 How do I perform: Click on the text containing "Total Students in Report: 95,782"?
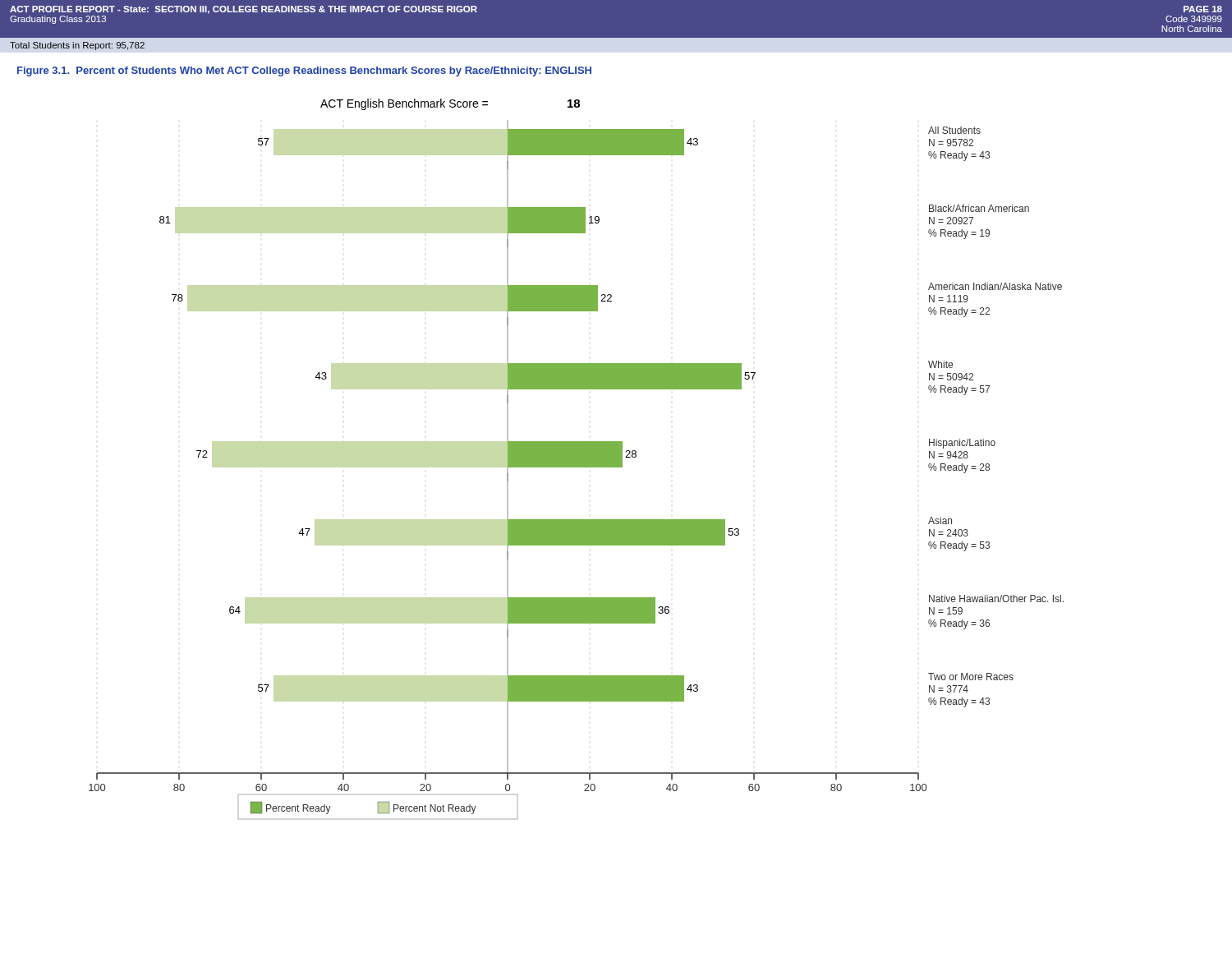(77, 45)
